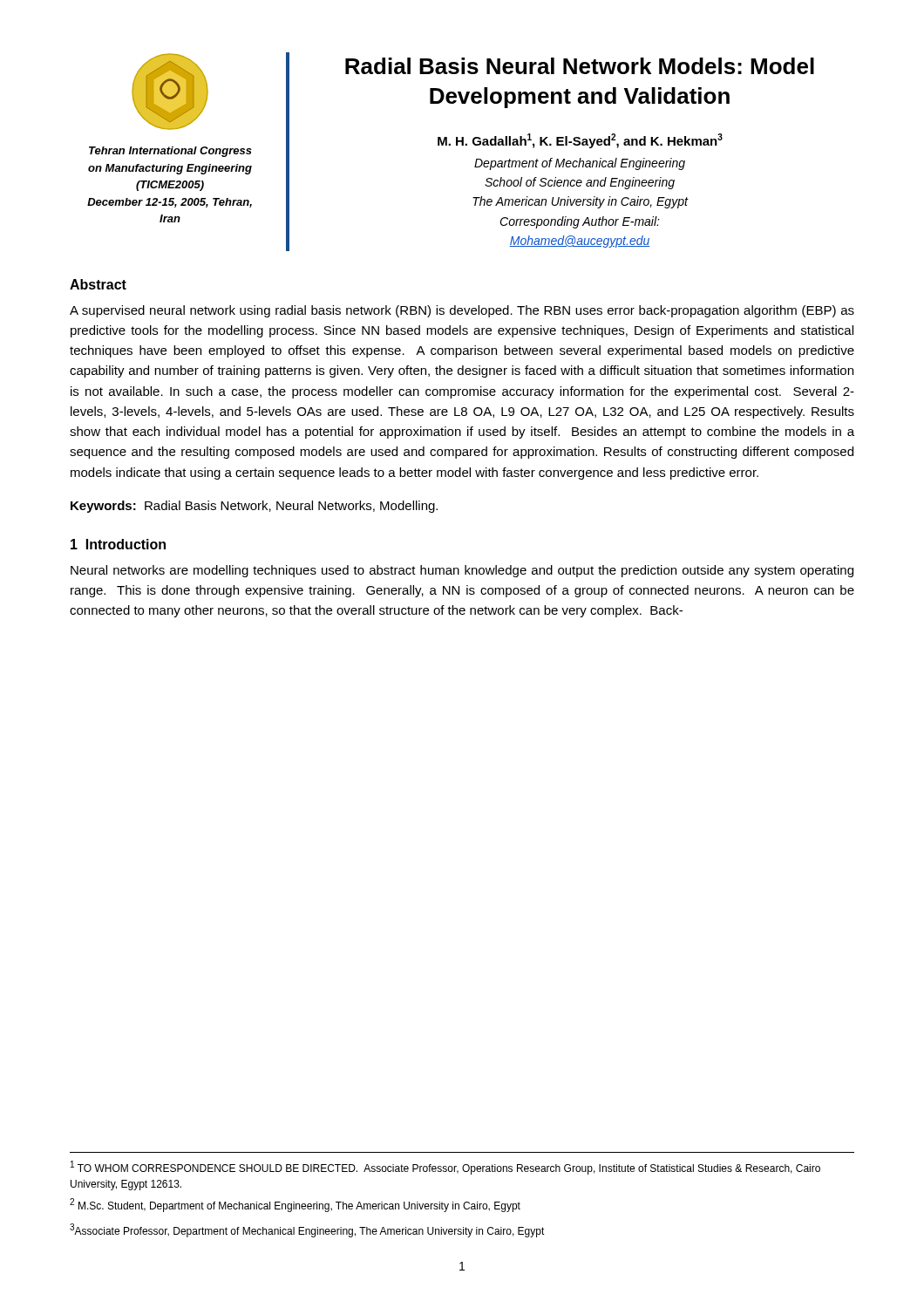Screen dimensions: 1308x924
Task: Click on the logo
Action: pos(170,97)
